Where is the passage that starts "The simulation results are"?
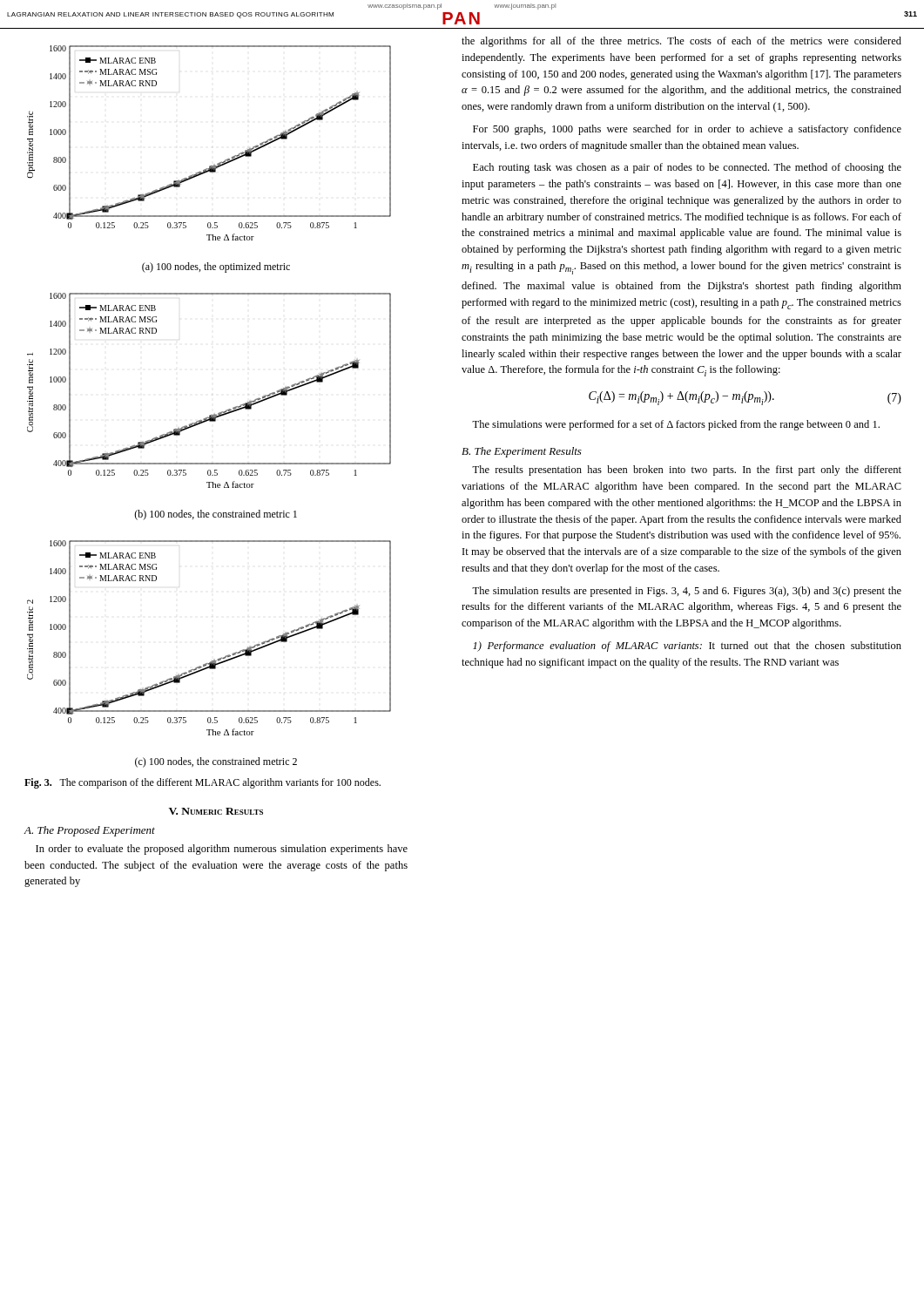924x1307 pixels. click(x=681, y=607)
